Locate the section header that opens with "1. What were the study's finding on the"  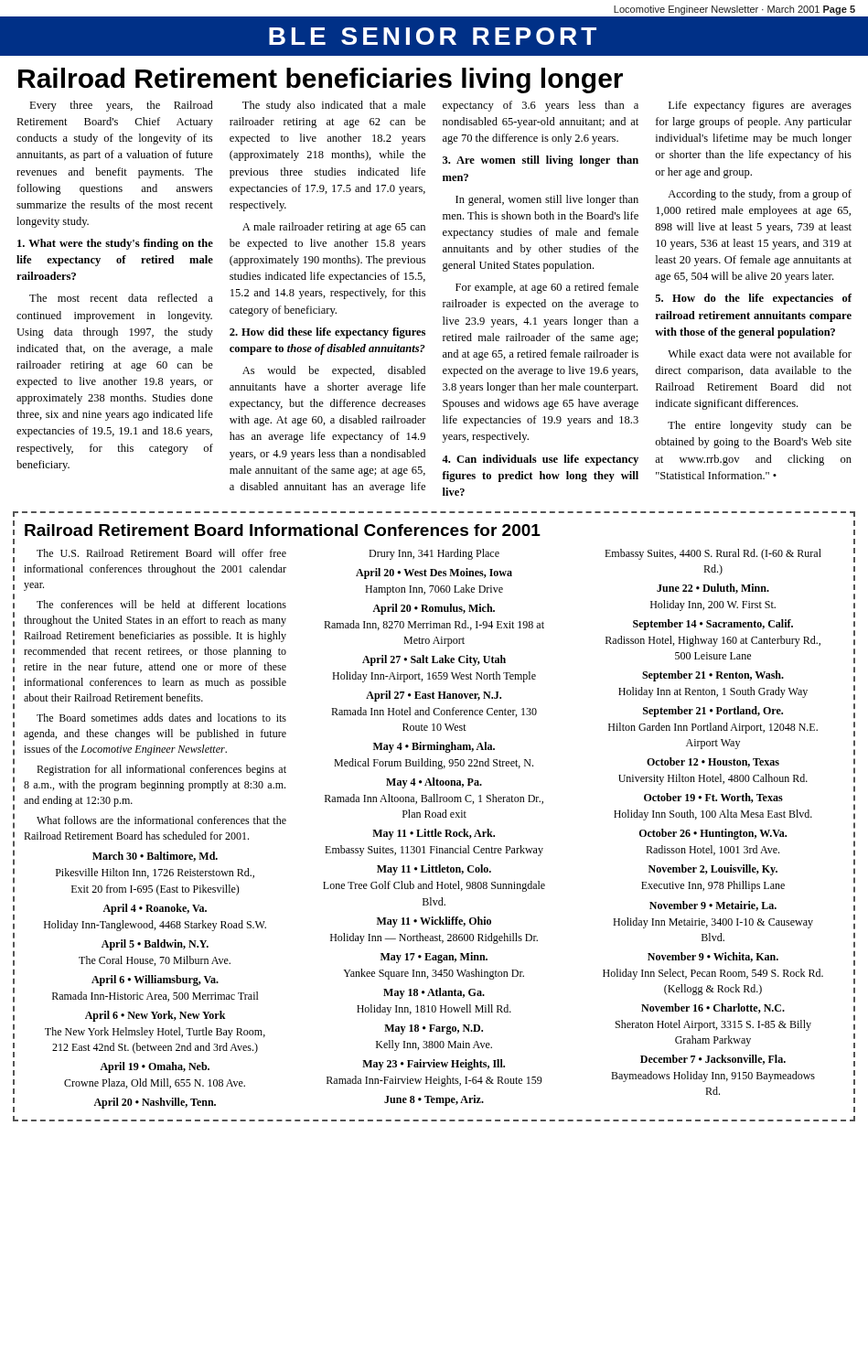click(115, 260)
